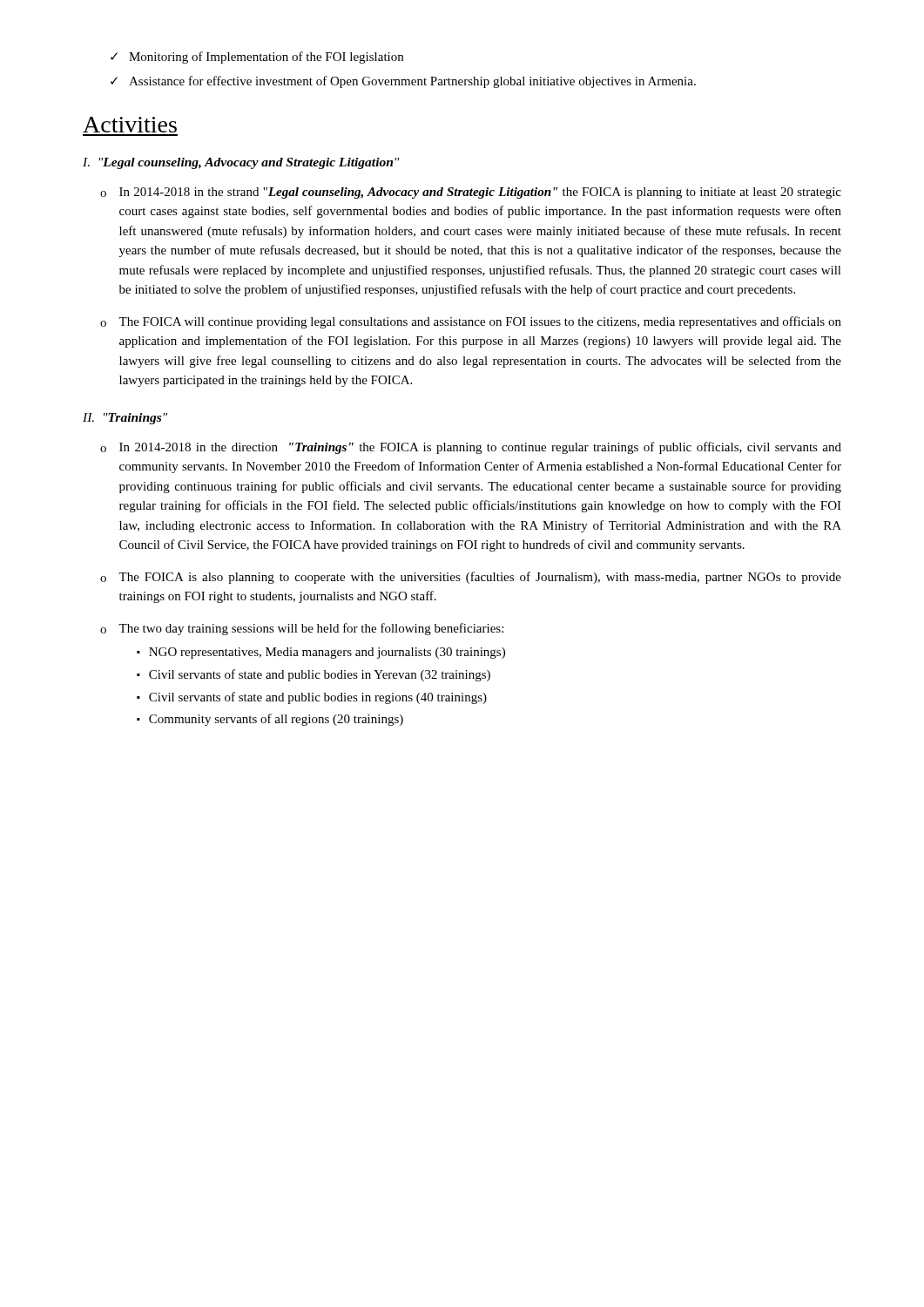Find the list item containing "Assistance for effective investment of"

(x=413, y=81)
